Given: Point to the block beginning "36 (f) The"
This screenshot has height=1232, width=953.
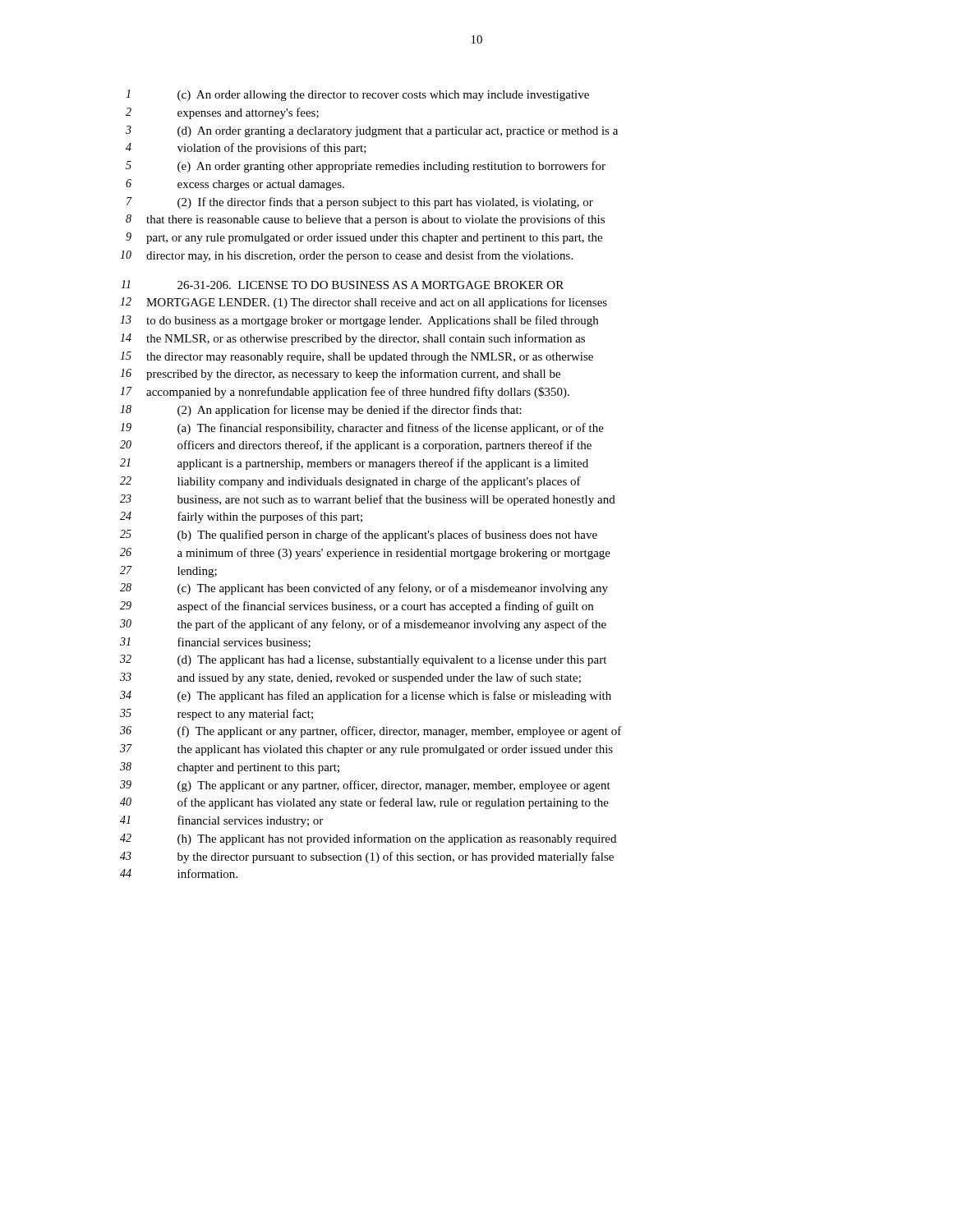Looking at the screenshot, I should (x=462, y=750).
